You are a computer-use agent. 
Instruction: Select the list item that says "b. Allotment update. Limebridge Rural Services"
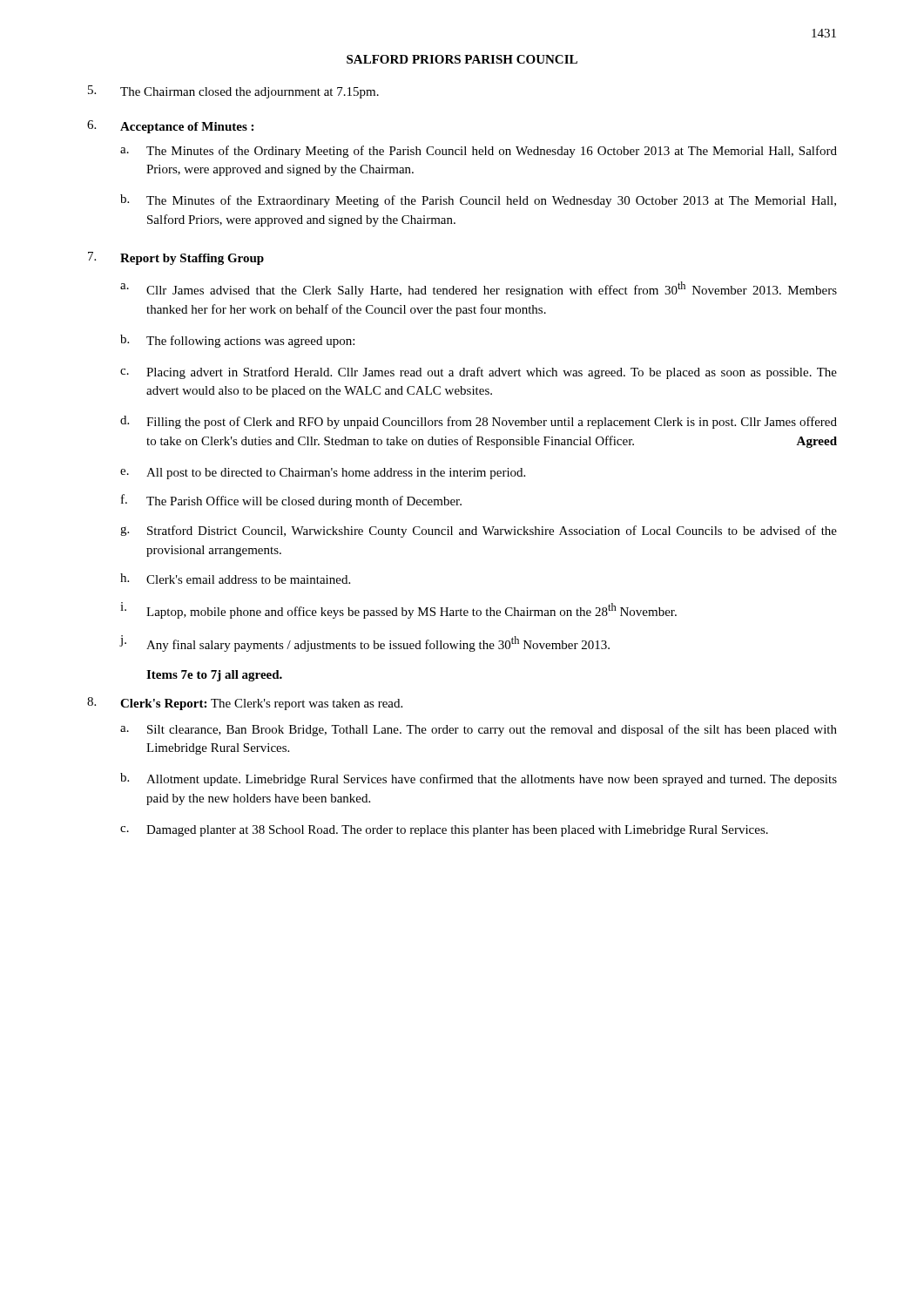pos(479,789)
